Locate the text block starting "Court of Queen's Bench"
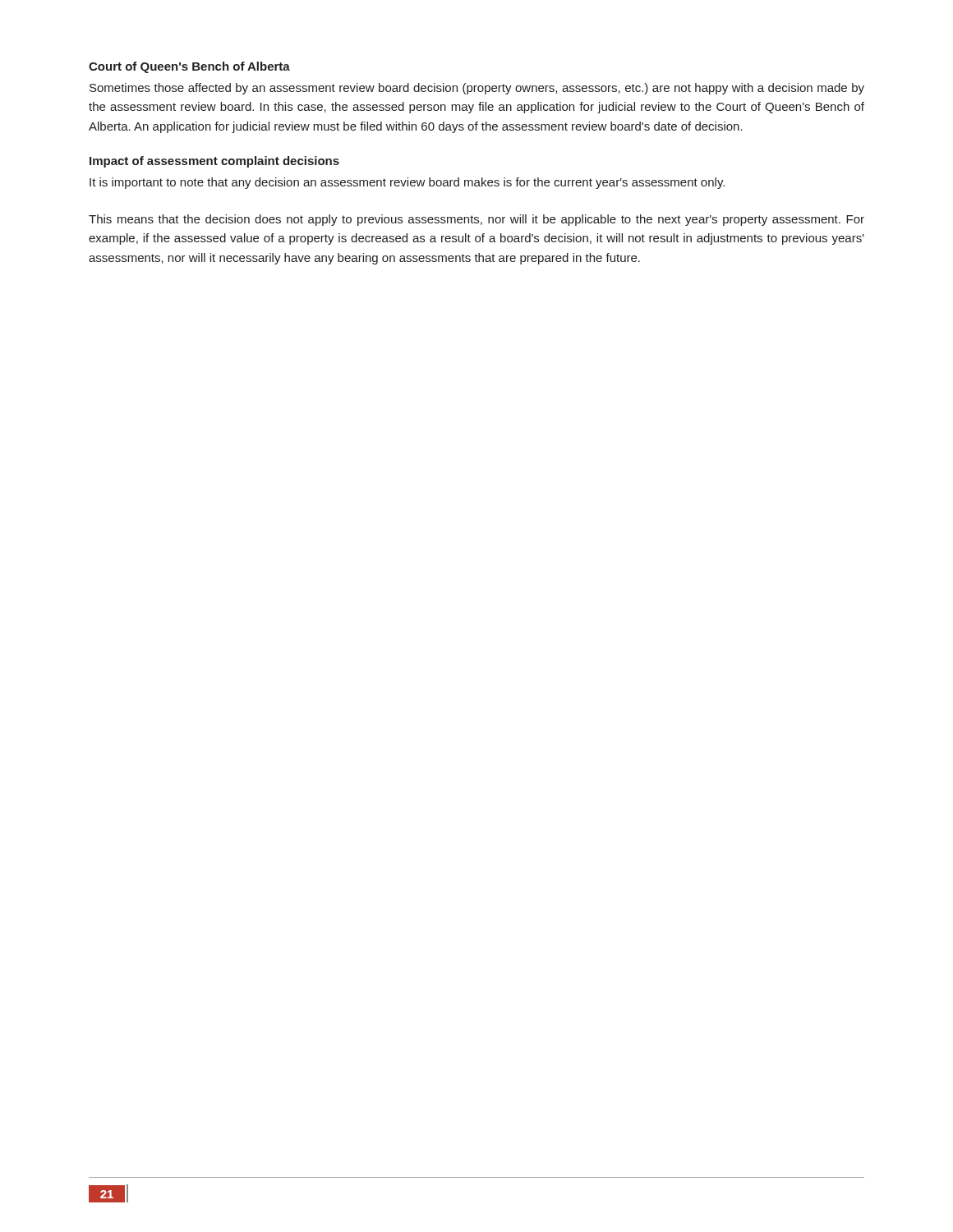Screen dimensions: 1232x953 [x=189, y=66]
